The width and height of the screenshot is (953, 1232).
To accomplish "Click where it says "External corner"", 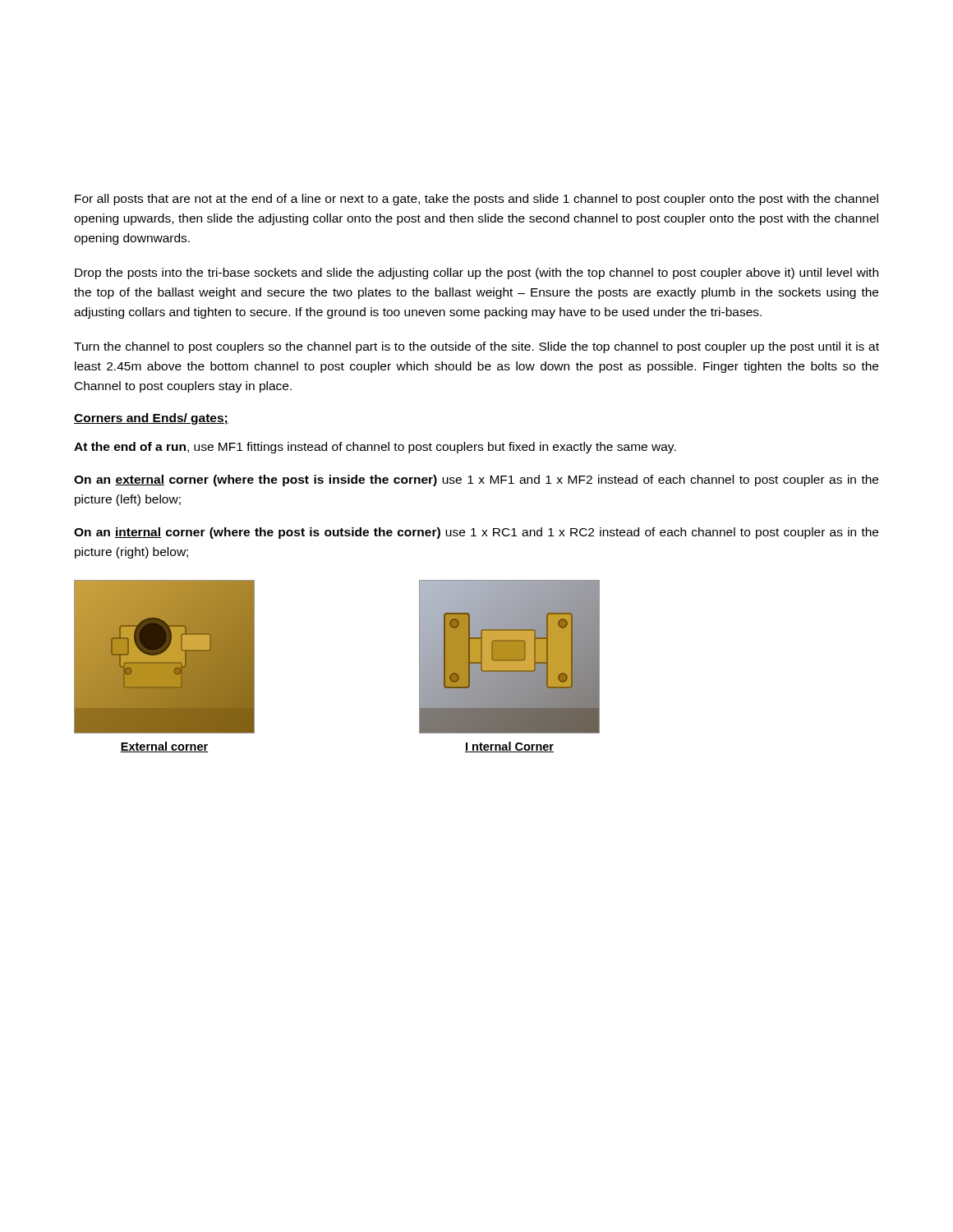I will [164, 747].
